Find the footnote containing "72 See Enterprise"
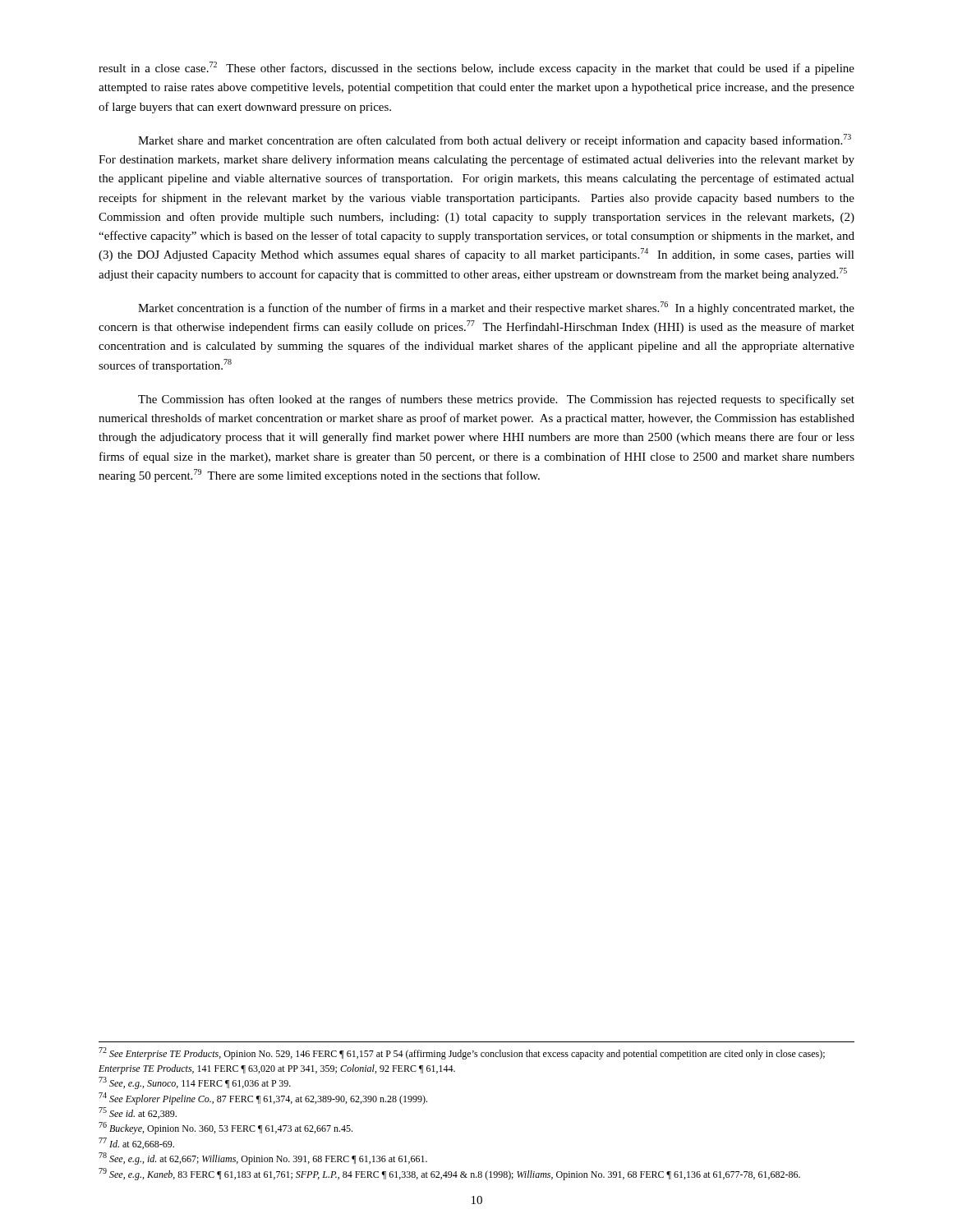The image size is (953, 1232). coord(462,1061)
